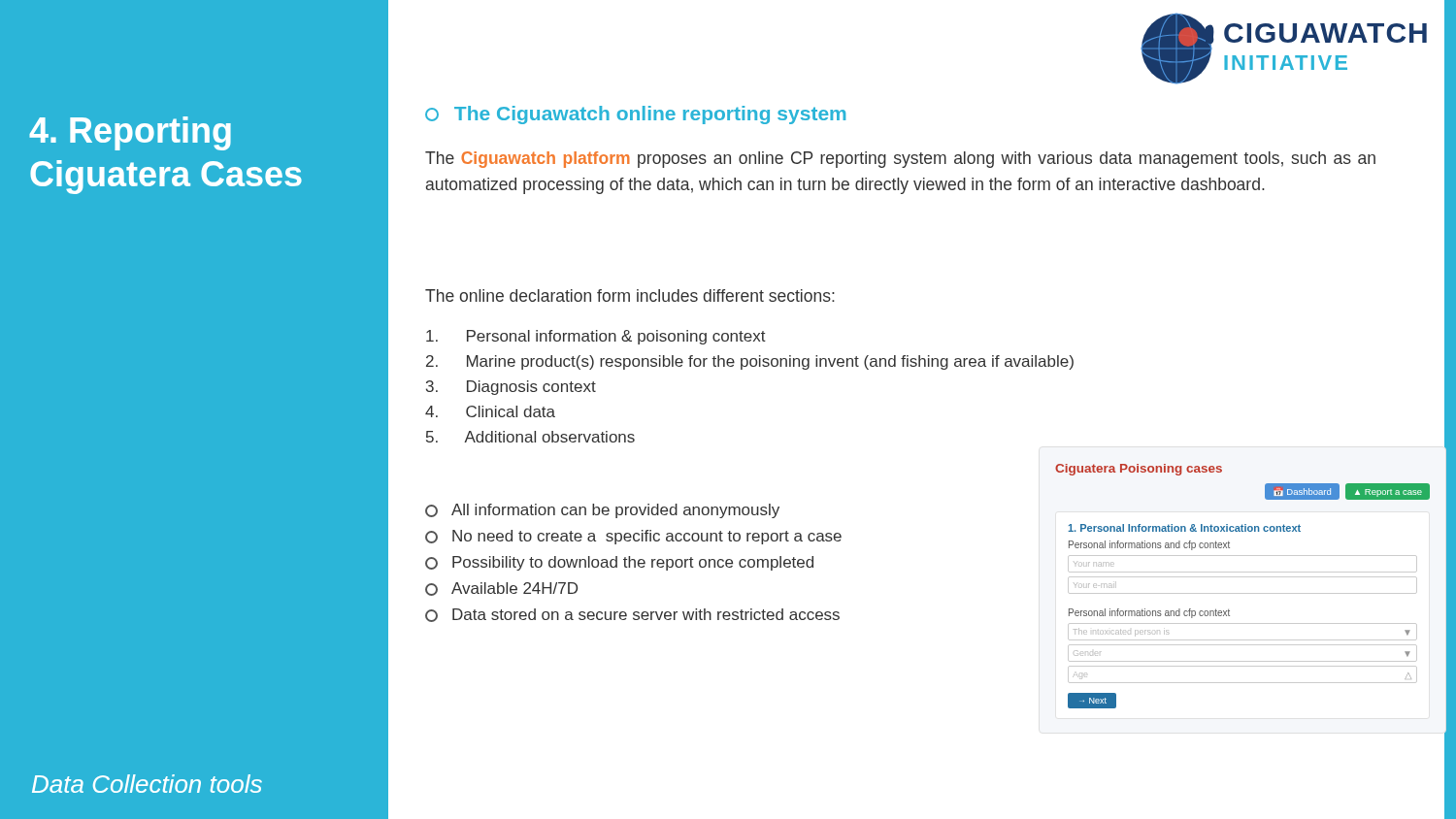The image size is (1456, 819).
Task: Locate the region starting "The Ciguawatch online reporting"
Action: tap(636, 114)
